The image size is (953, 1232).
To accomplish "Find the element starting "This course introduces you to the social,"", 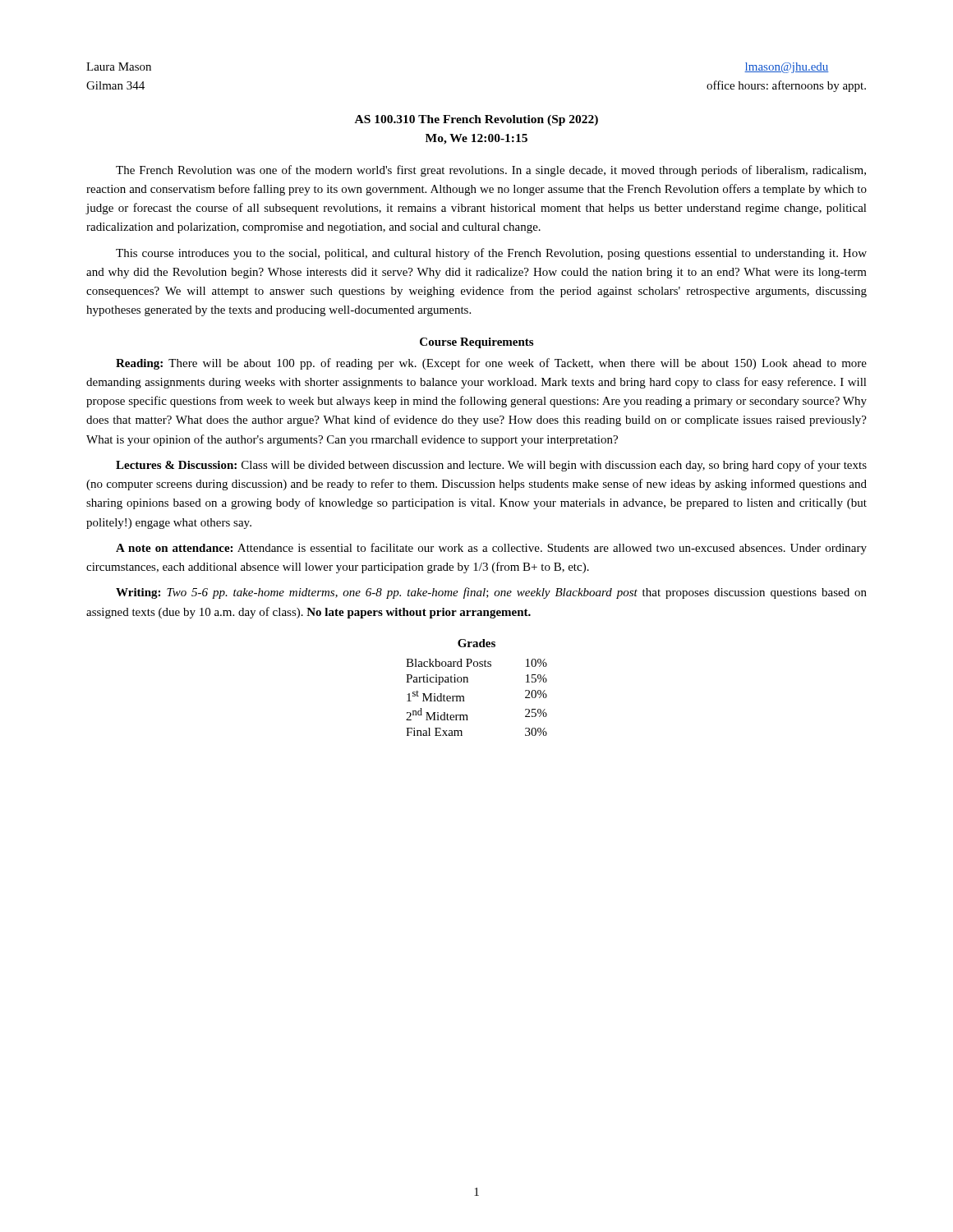I will (476, 282).
